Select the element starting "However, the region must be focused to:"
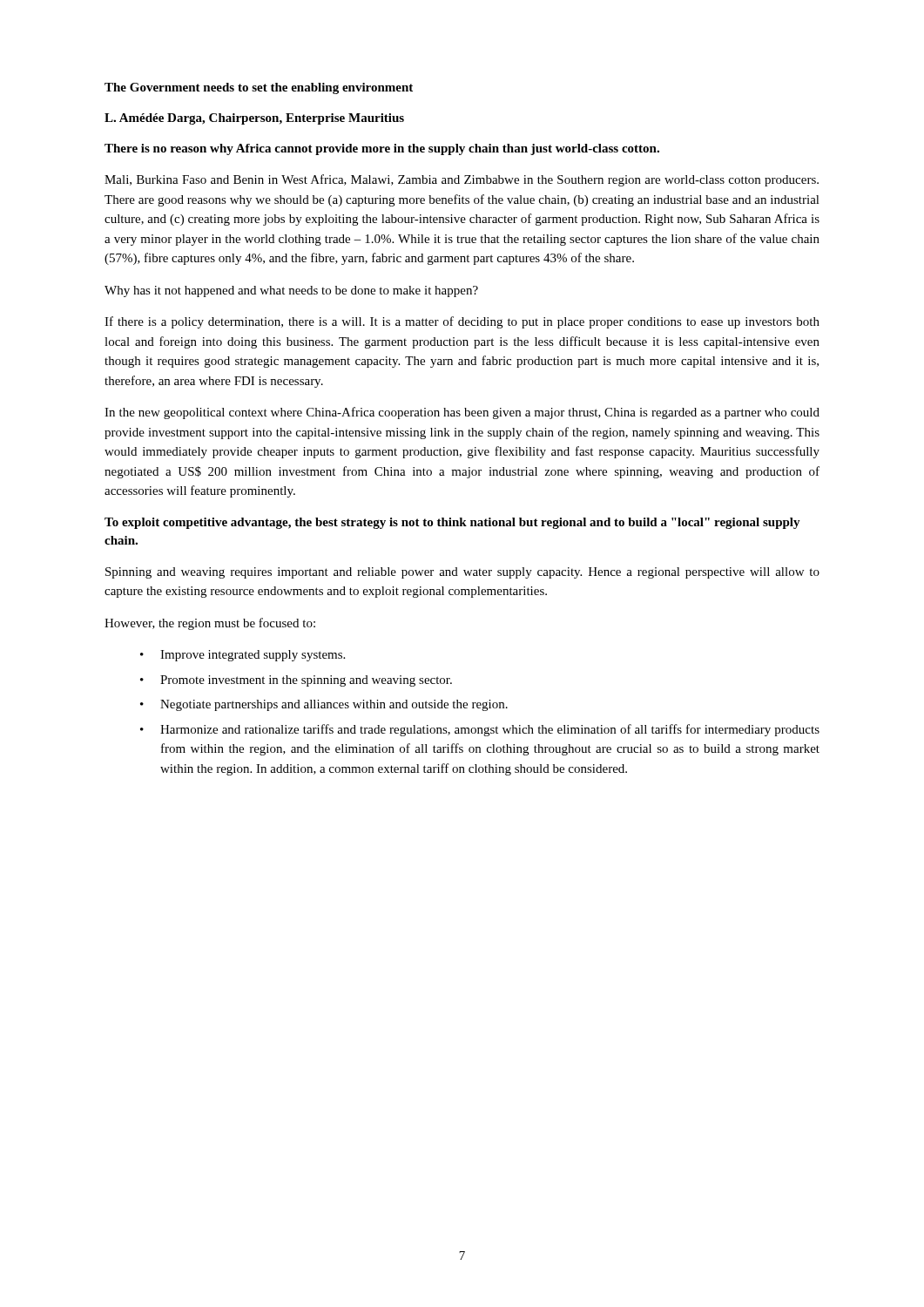Screen dimensions: 1307x924 coord(210,623)
